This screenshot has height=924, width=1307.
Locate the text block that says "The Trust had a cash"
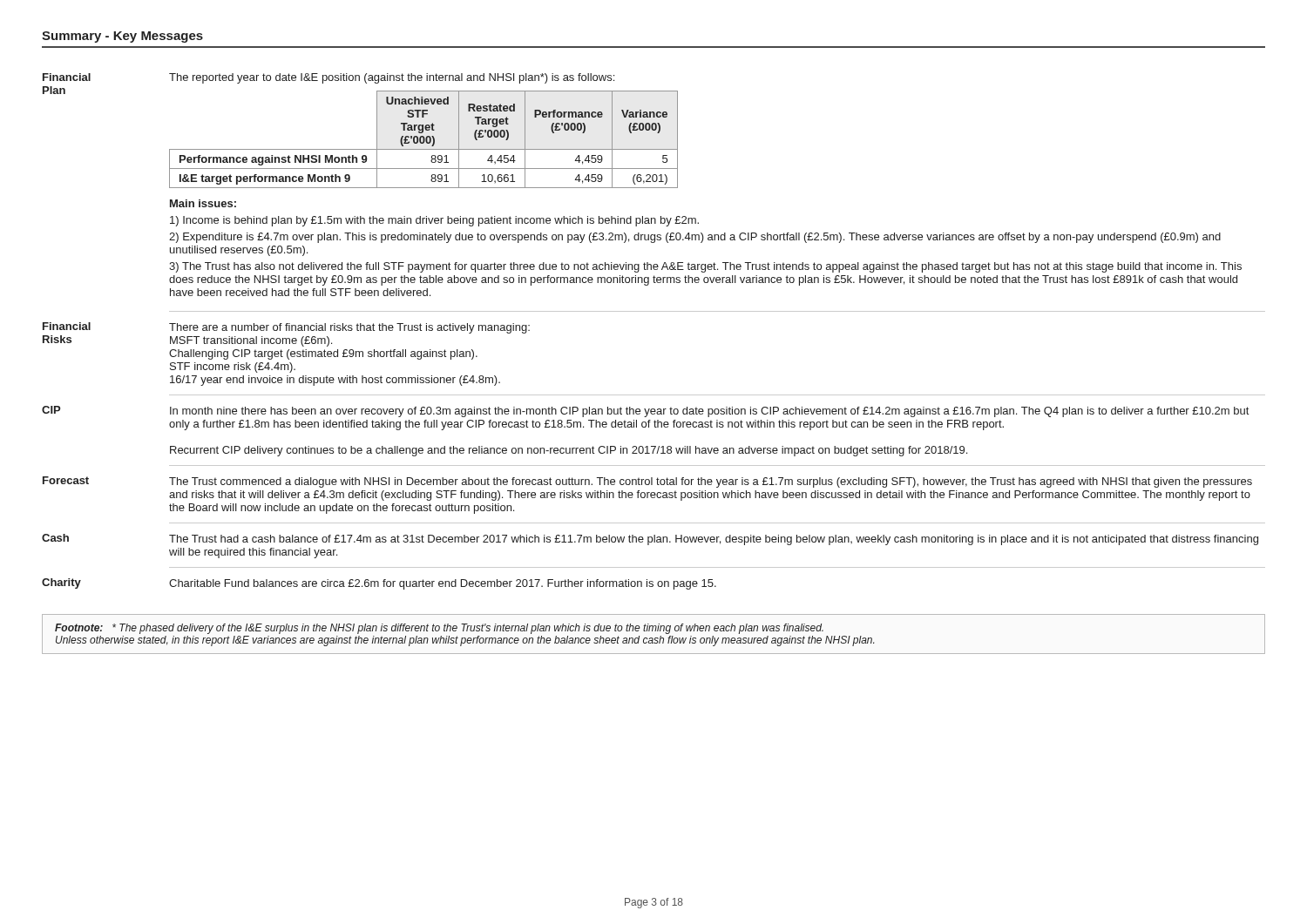click(x=714, y=545)
